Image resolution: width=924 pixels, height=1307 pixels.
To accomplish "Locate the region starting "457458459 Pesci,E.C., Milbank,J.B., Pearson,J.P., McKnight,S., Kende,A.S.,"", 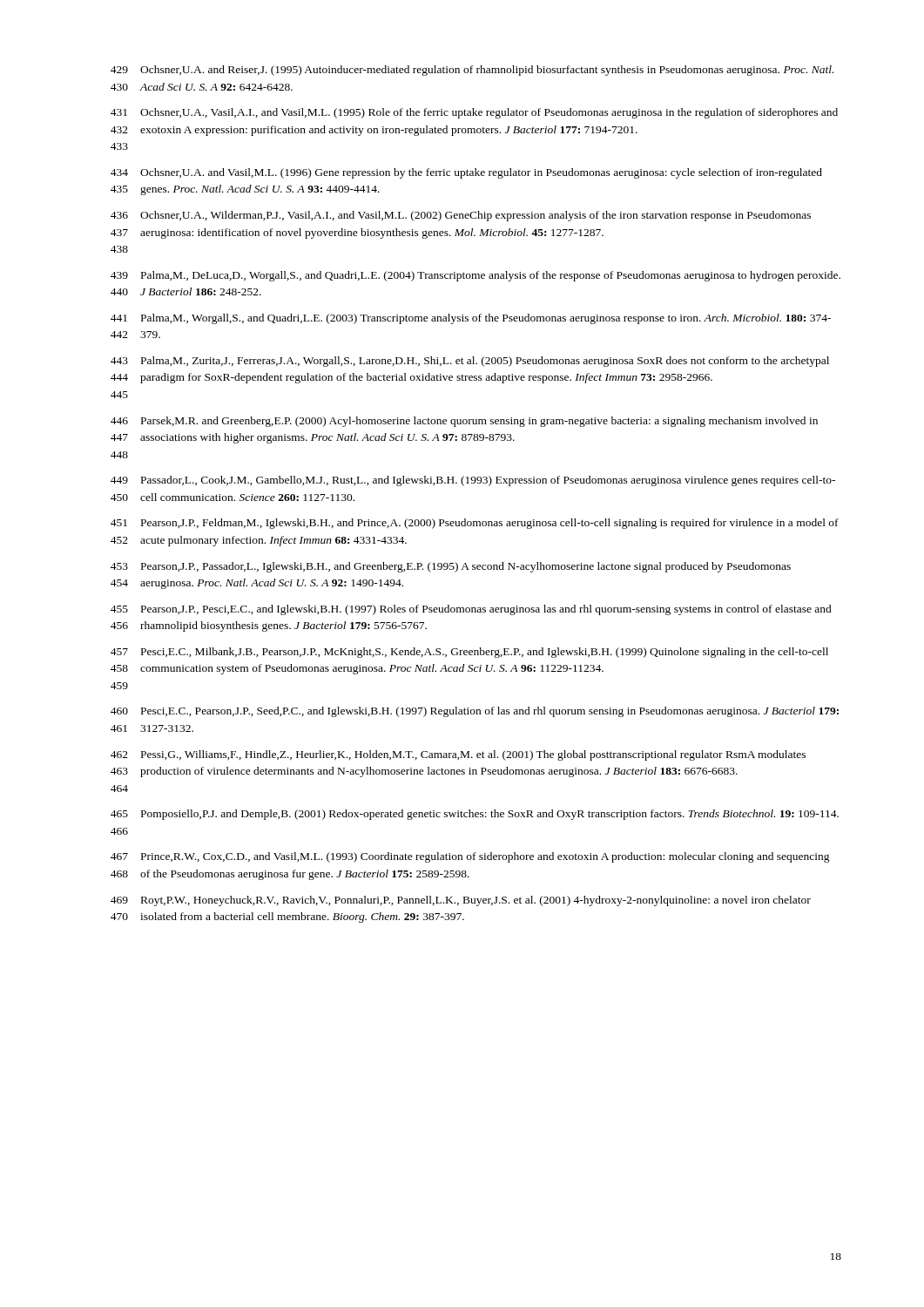I will 462,668.
